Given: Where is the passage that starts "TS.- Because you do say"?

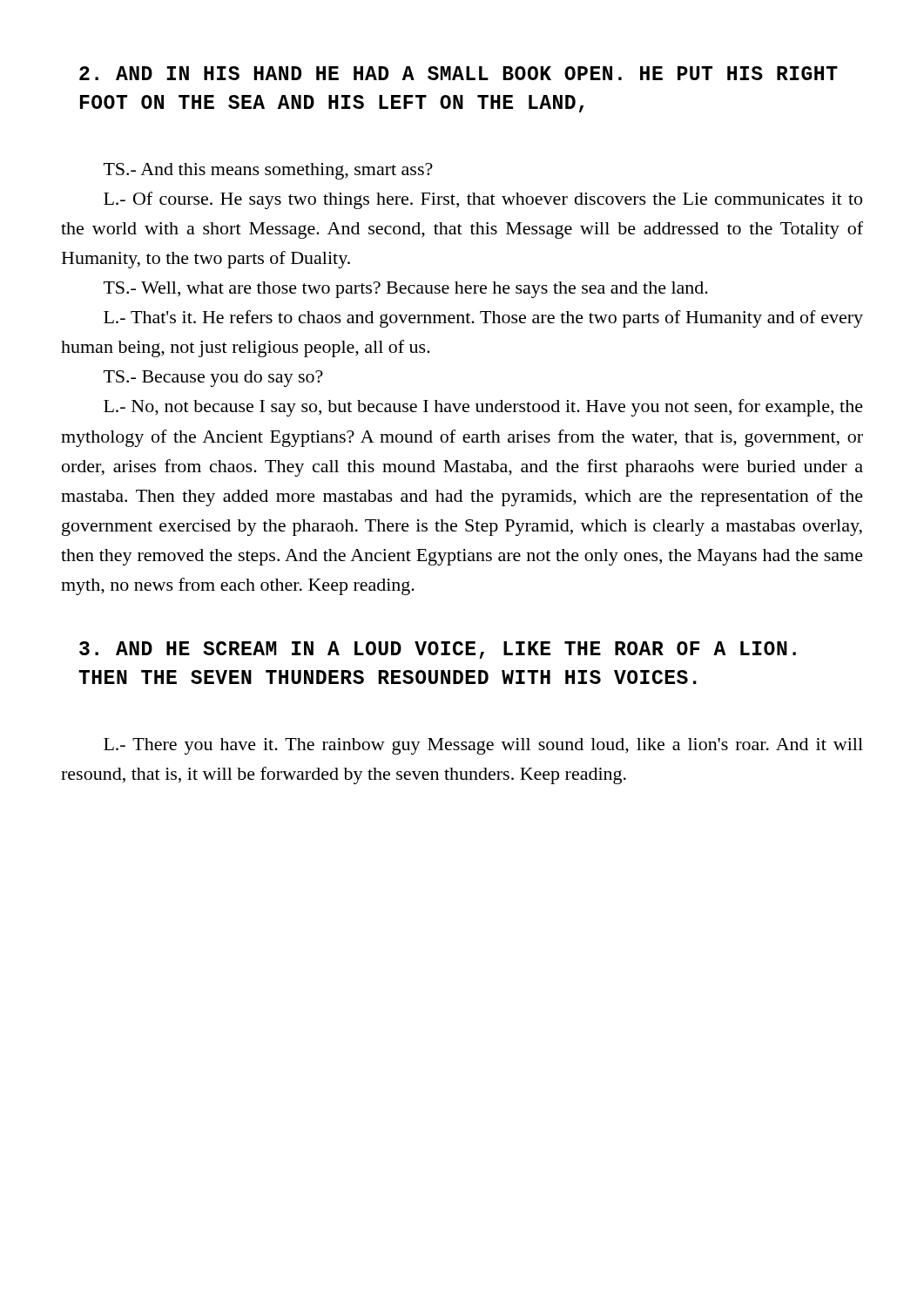Looking at the screenshot, I should pos(213,379).
